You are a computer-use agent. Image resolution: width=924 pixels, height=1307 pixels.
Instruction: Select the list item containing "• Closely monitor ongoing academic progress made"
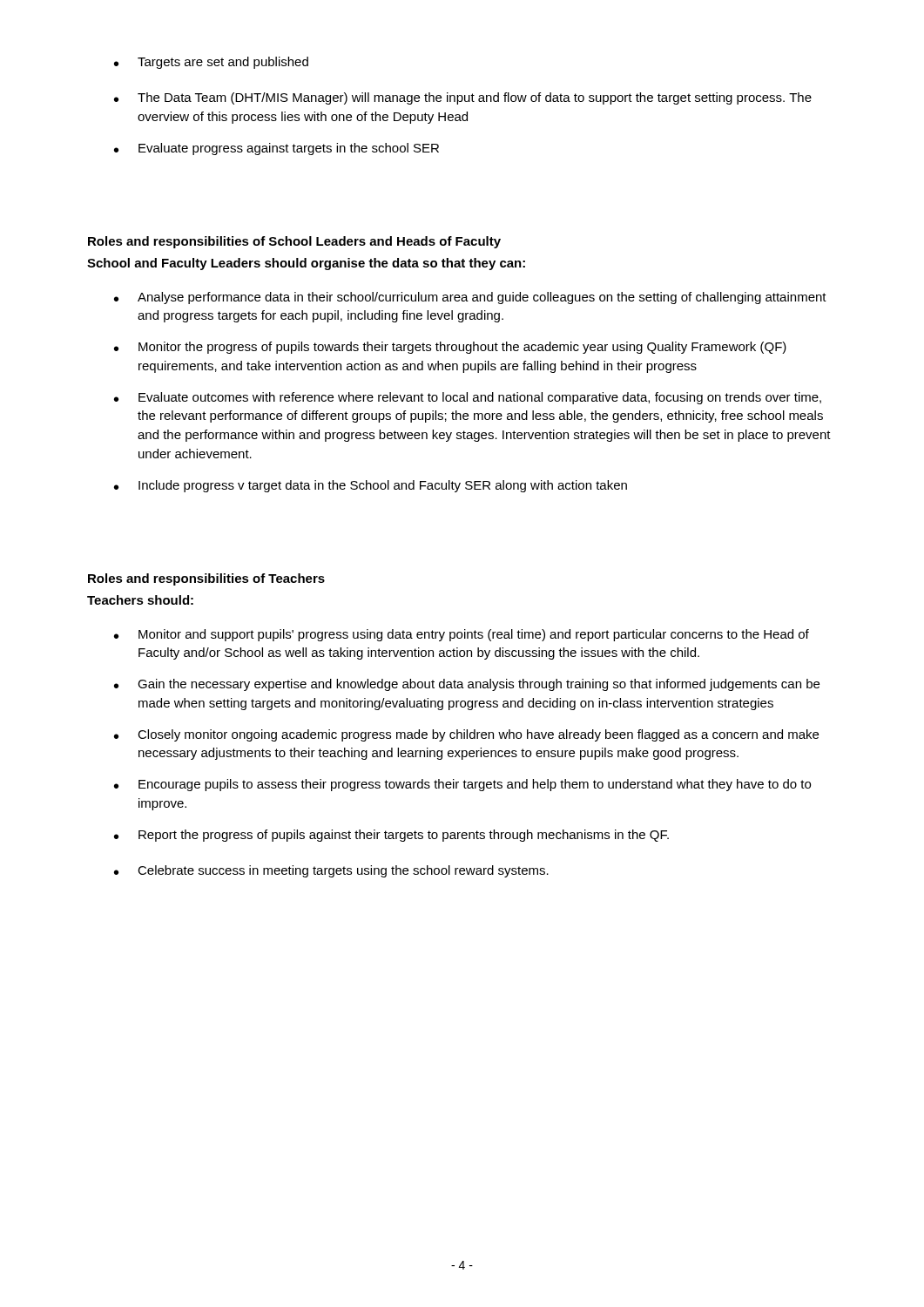[x=475, y=743]
